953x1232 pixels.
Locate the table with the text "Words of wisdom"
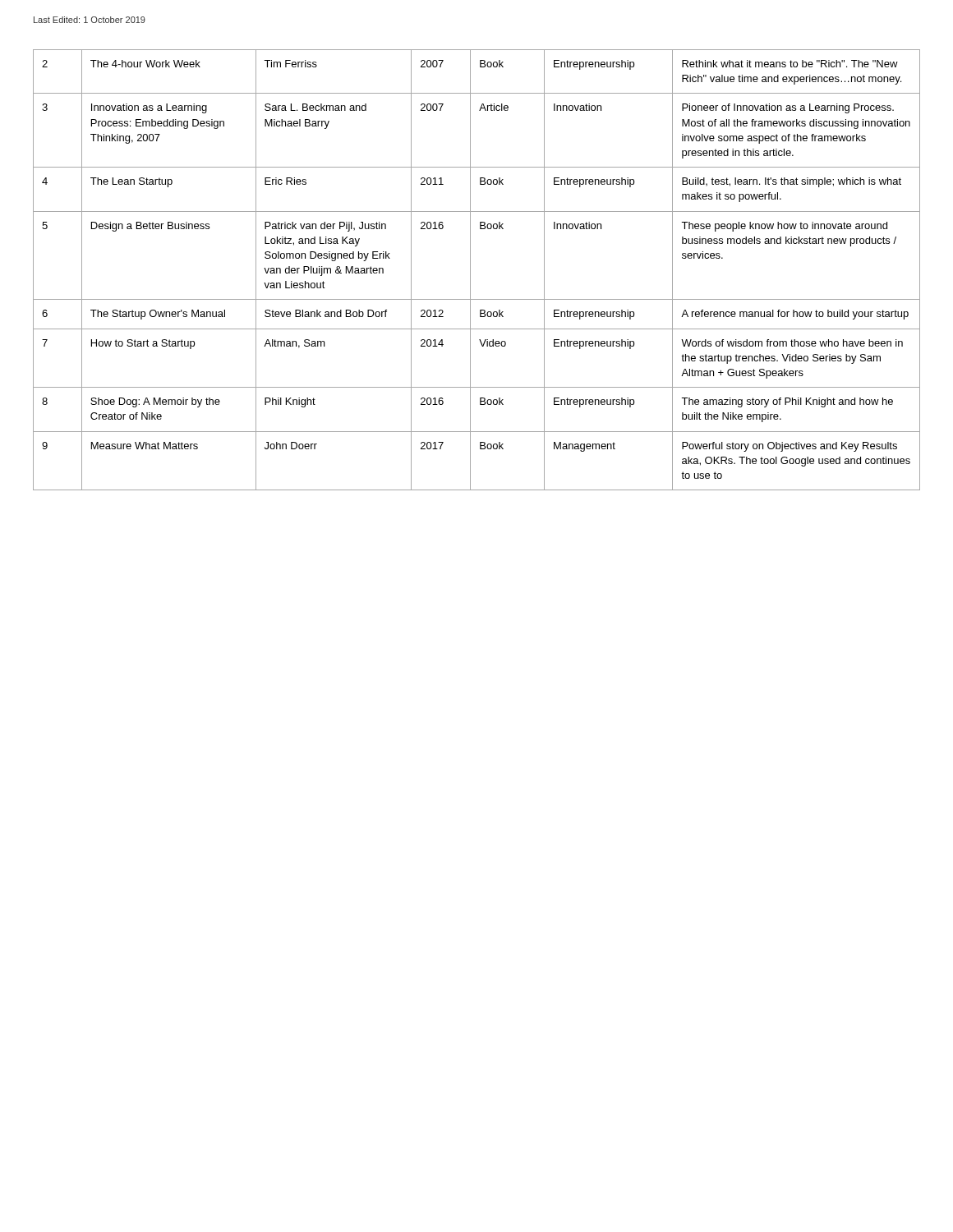coord(476,270)
